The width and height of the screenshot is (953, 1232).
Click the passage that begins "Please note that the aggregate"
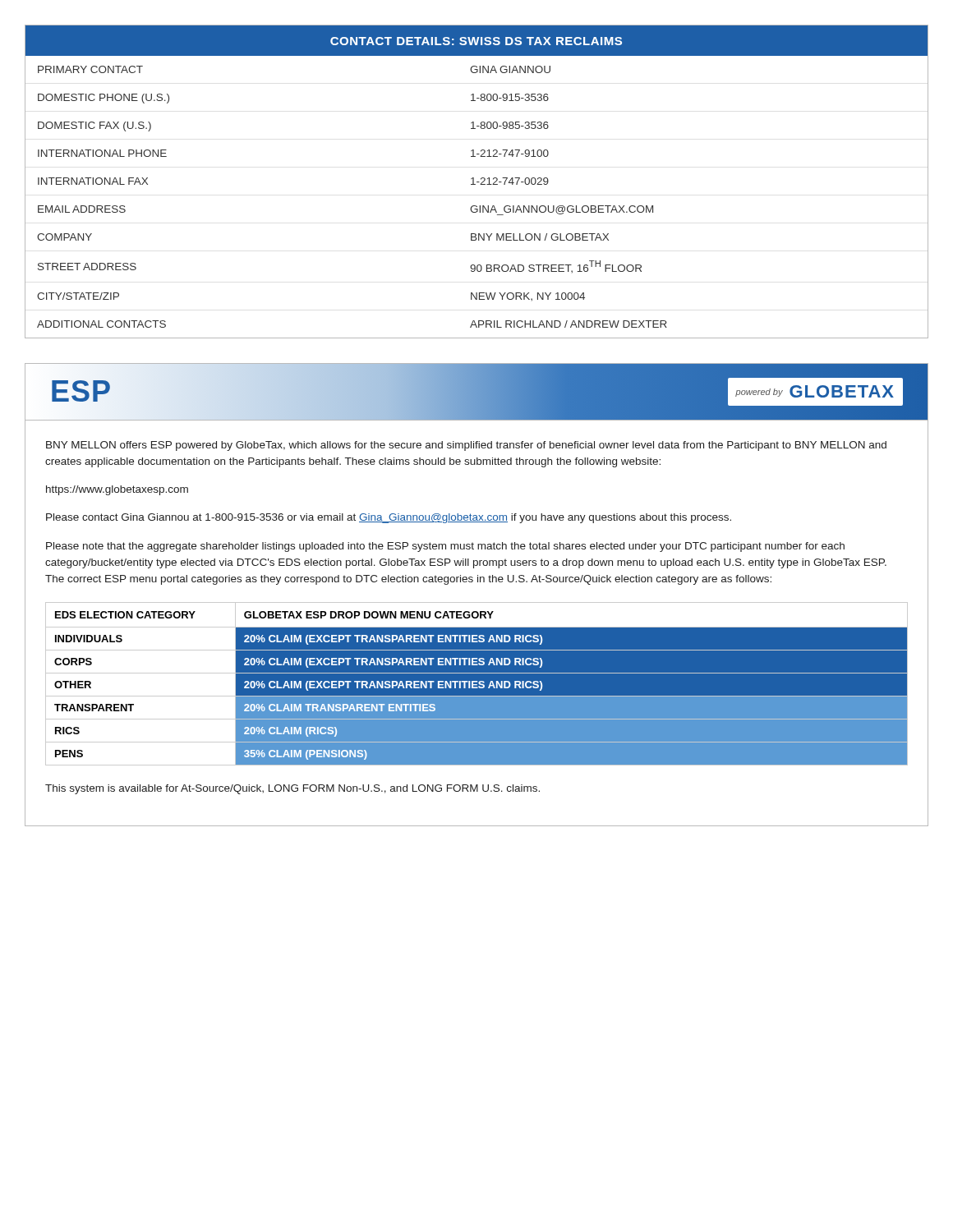pos(476,562)
